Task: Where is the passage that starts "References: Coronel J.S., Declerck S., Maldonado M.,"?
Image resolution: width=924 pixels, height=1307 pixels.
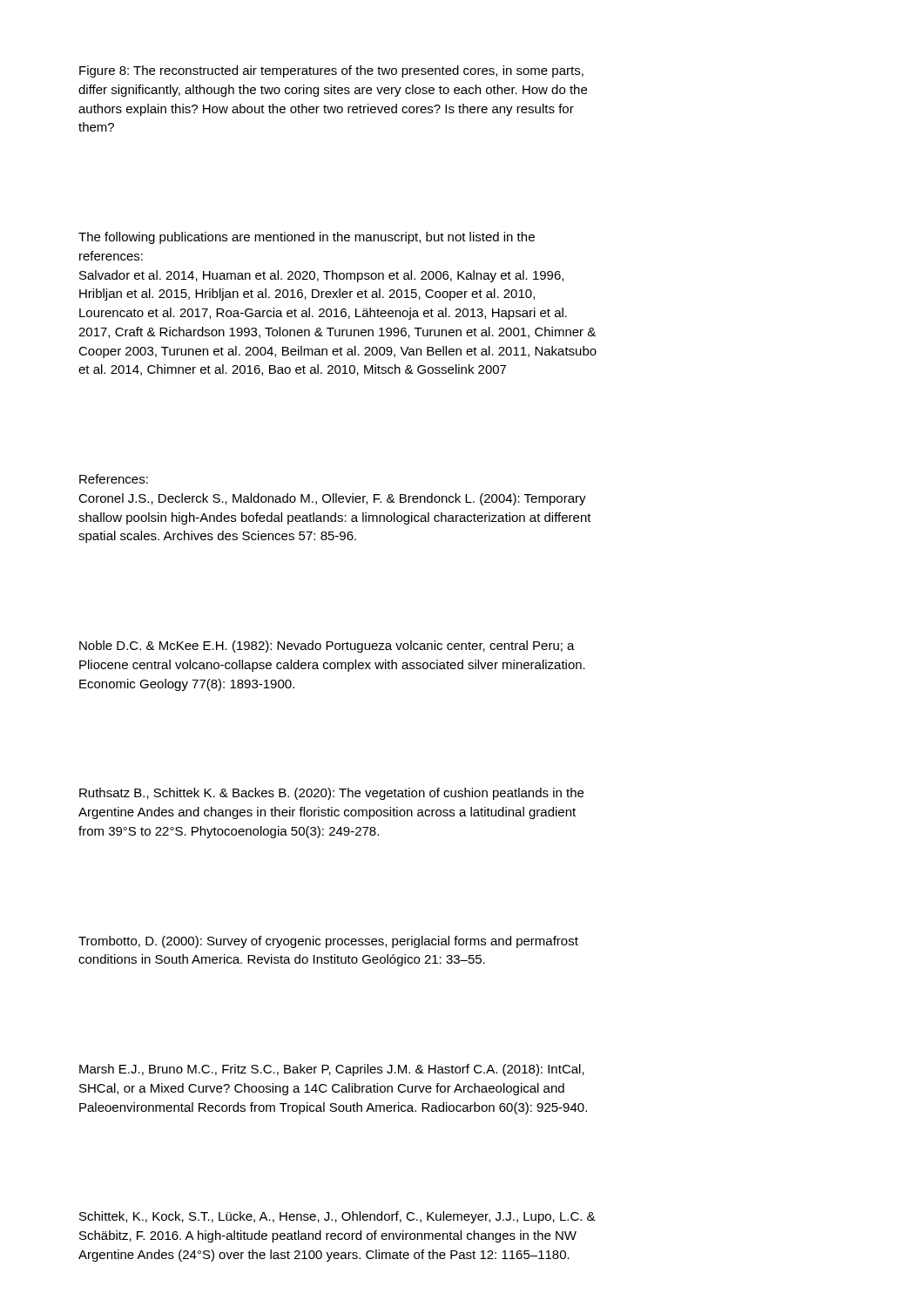Action: 462,508
